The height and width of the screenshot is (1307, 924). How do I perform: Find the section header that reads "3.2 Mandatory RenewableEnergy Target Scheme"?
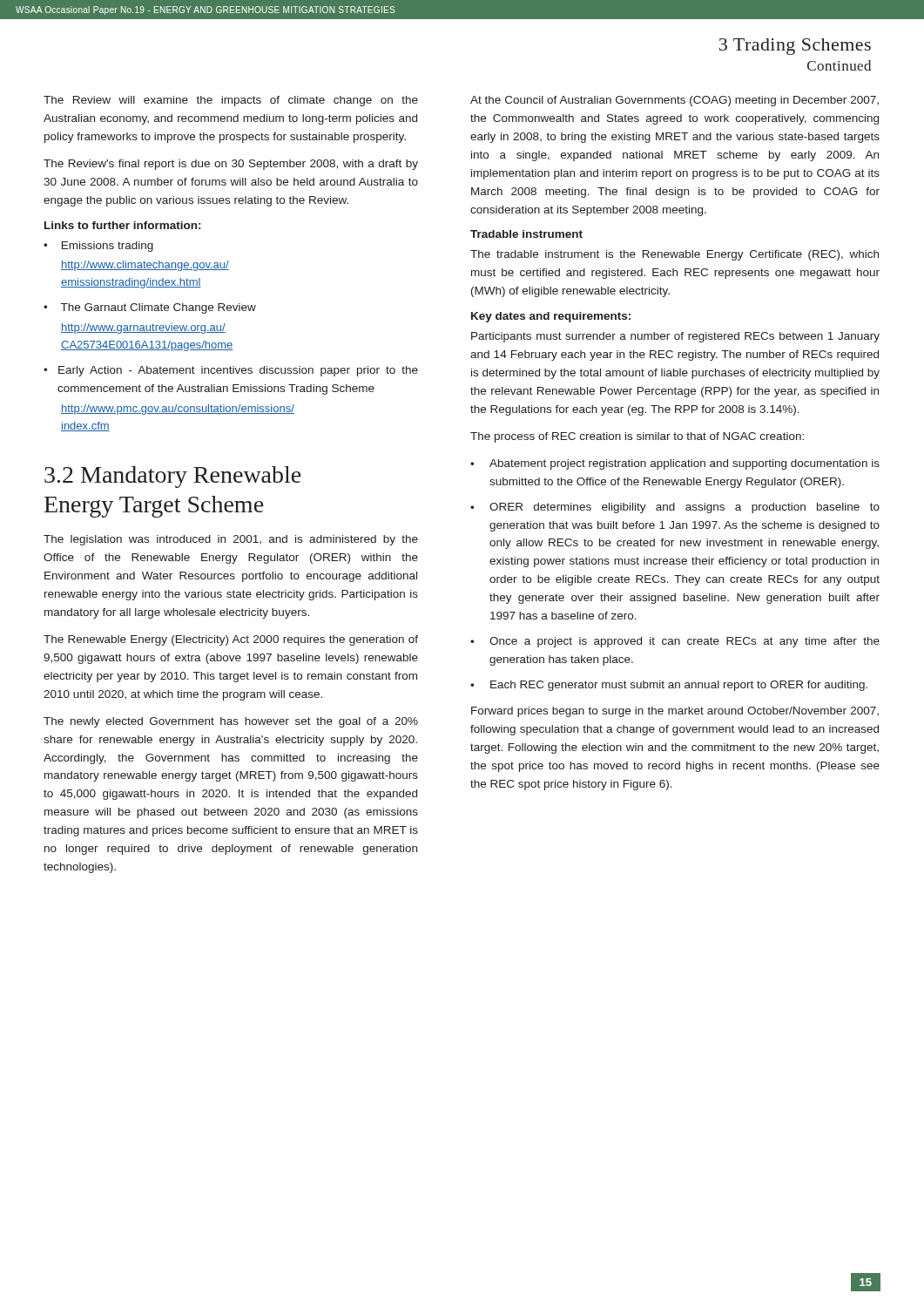click(173, 489)
